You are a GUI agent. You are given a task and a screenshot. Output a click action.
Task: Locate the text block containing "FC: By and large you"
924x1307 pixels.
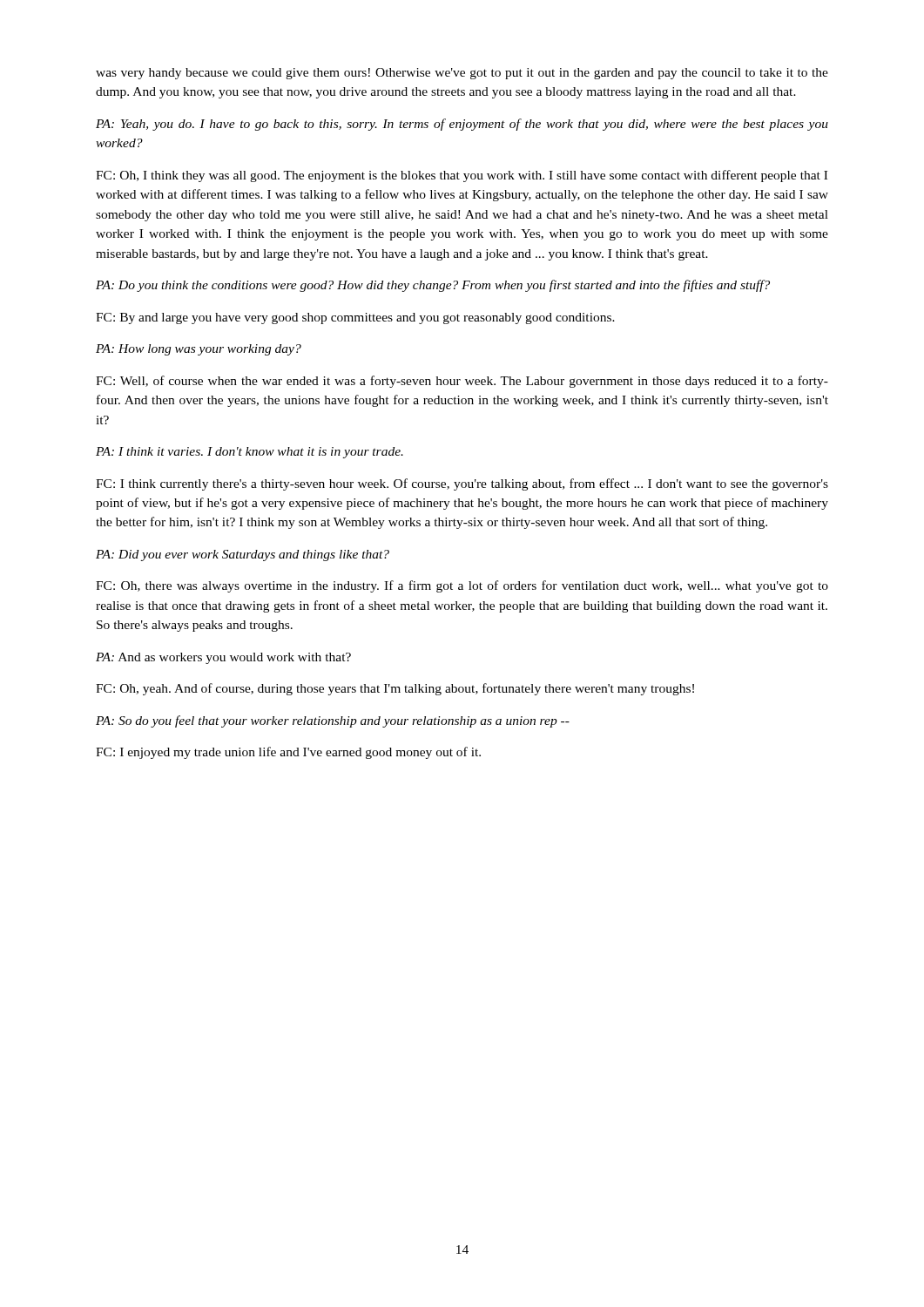[356, 316]
